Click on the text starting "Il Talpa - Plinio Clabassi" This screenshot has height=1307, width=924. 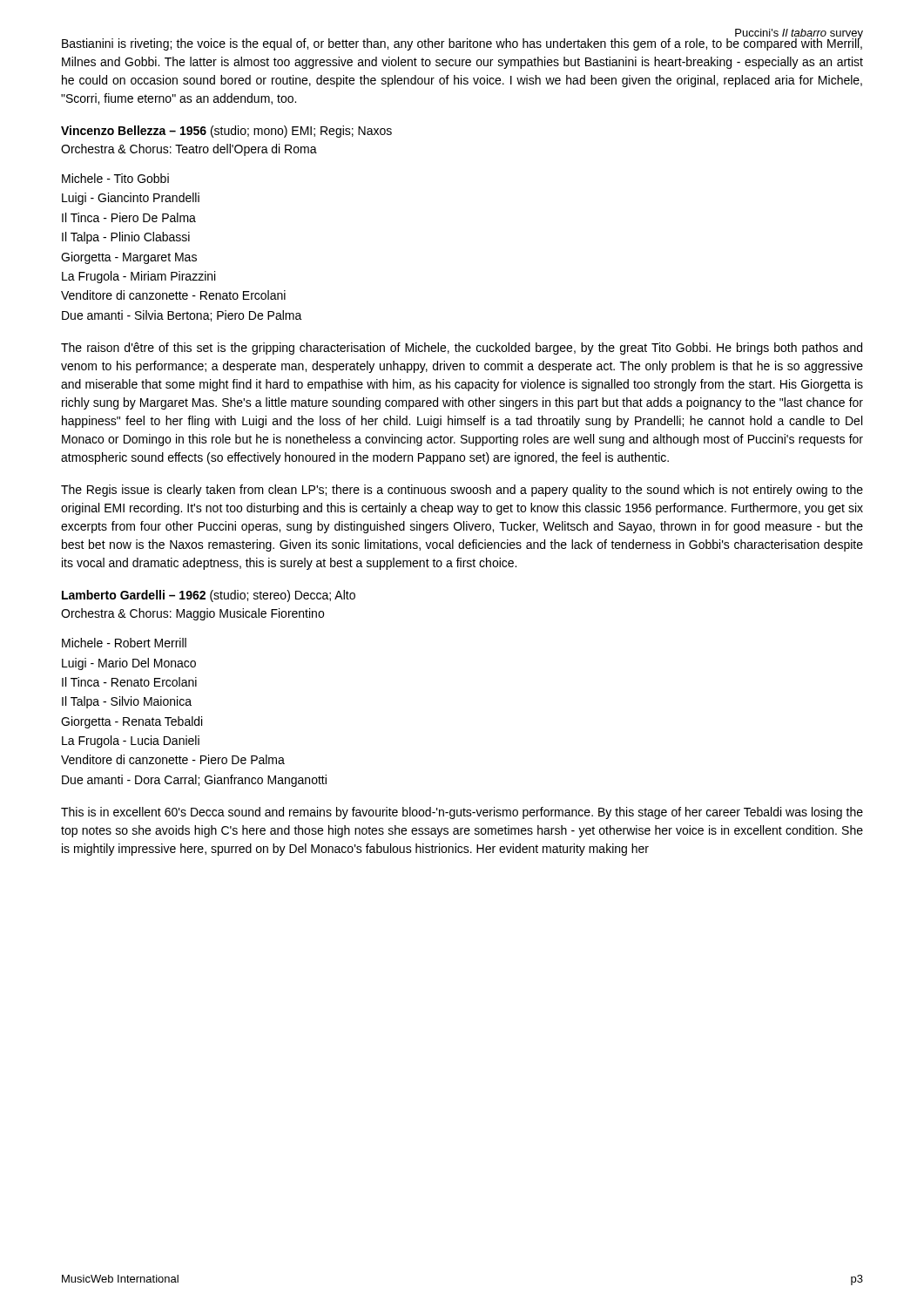click(126, 237)
